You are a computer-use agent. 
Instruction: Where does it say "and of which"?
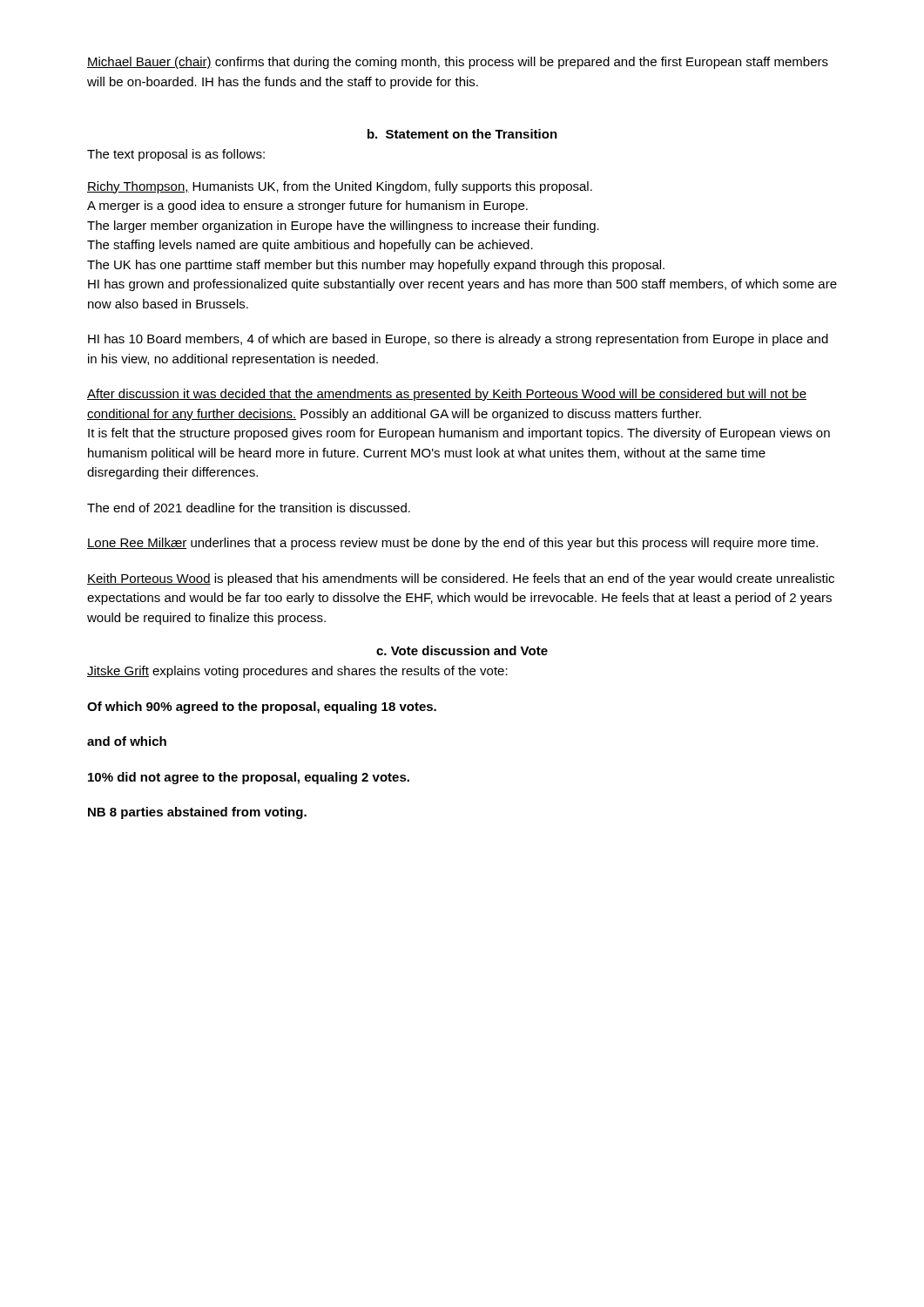pos(127,741)
